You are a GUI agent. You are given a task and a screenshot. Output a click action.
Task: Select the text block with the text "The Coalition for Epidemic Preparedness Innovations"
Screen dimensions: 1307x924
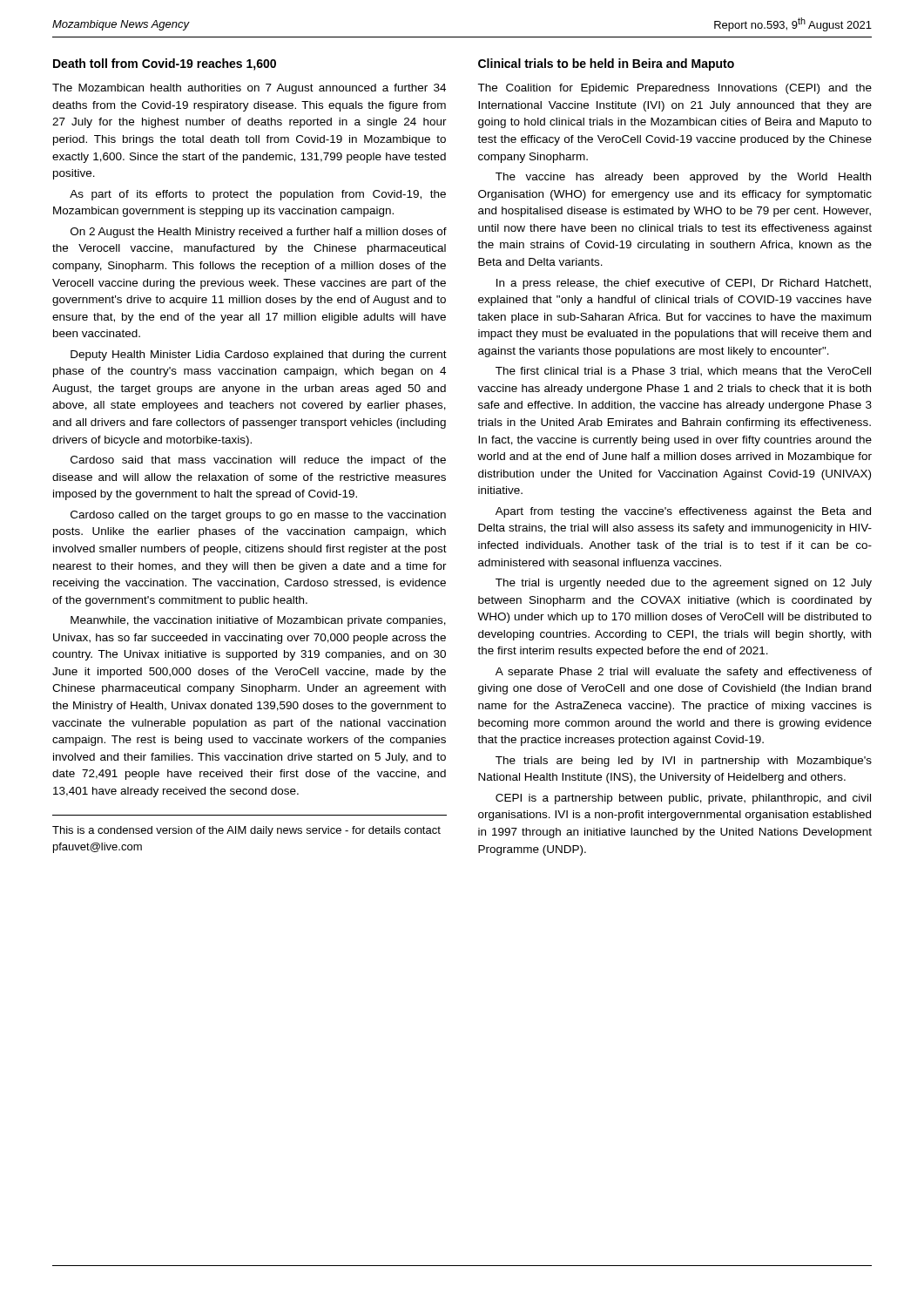tap(675, 469)
